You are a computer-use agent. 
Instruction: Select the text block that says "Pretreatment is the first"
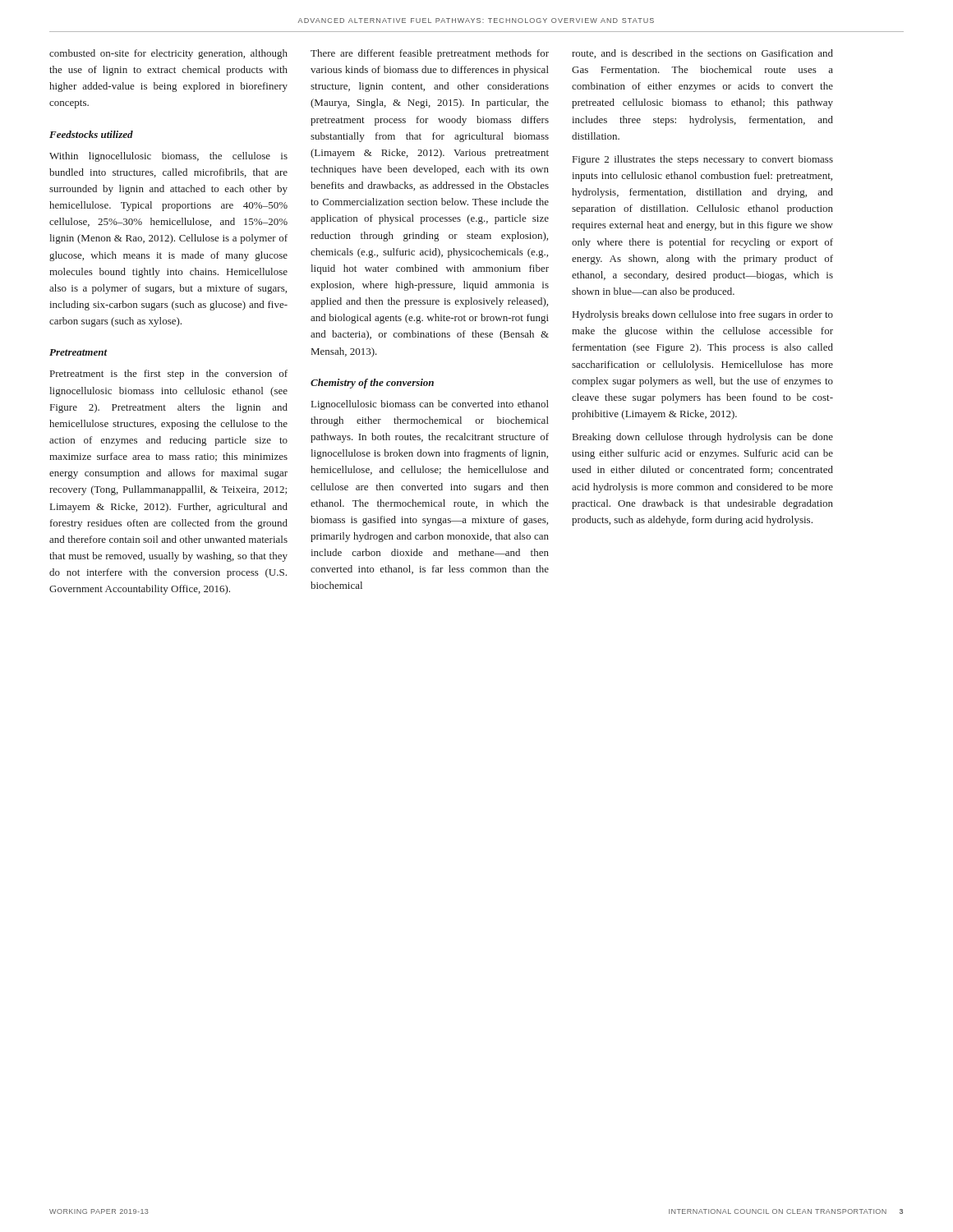point(168,482)
